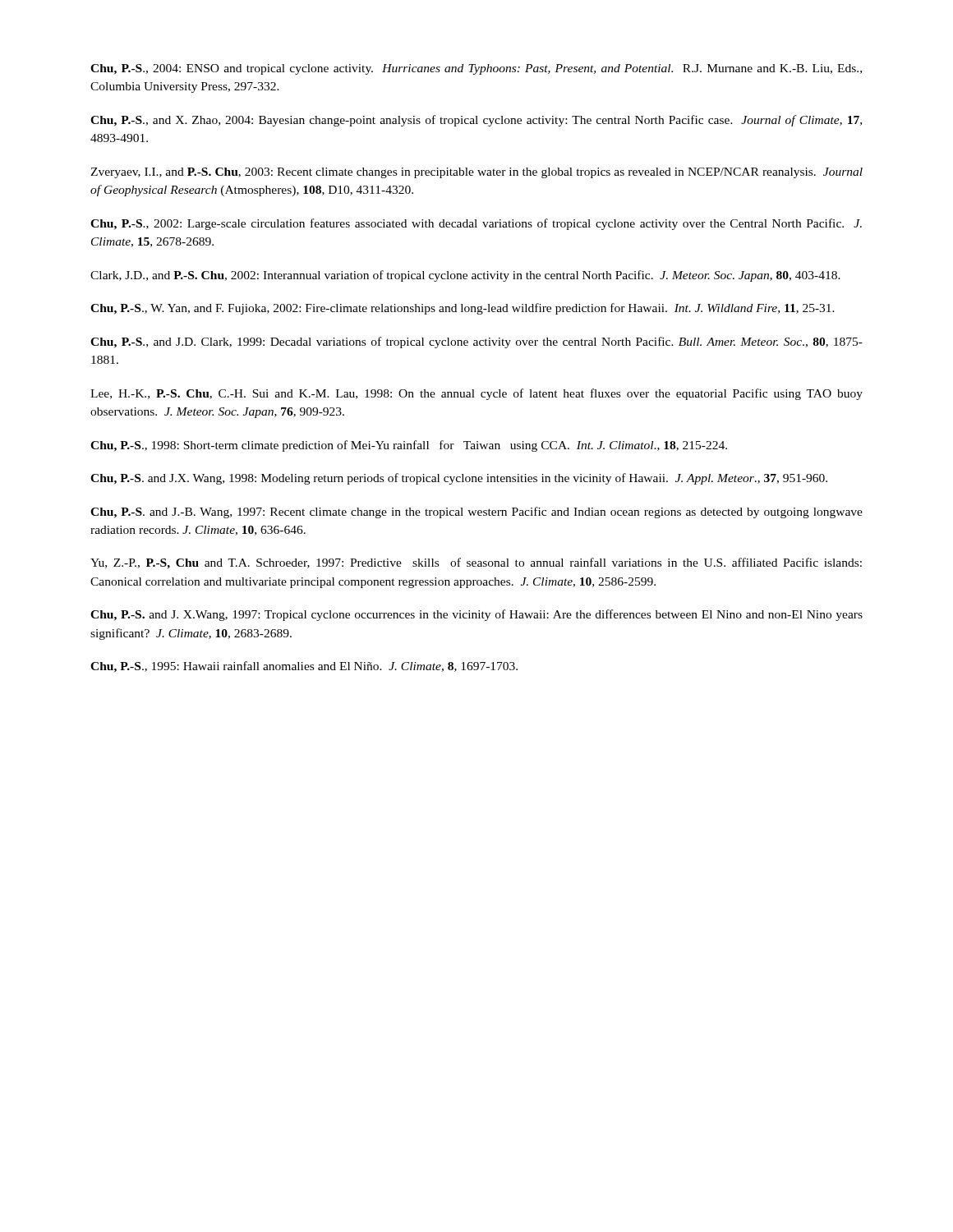The image size is (953, 1232).
Task: Find the list item containing "Clark, J.D., and P.-S. Chu, 2002:"
Action: tap(466, 275)
